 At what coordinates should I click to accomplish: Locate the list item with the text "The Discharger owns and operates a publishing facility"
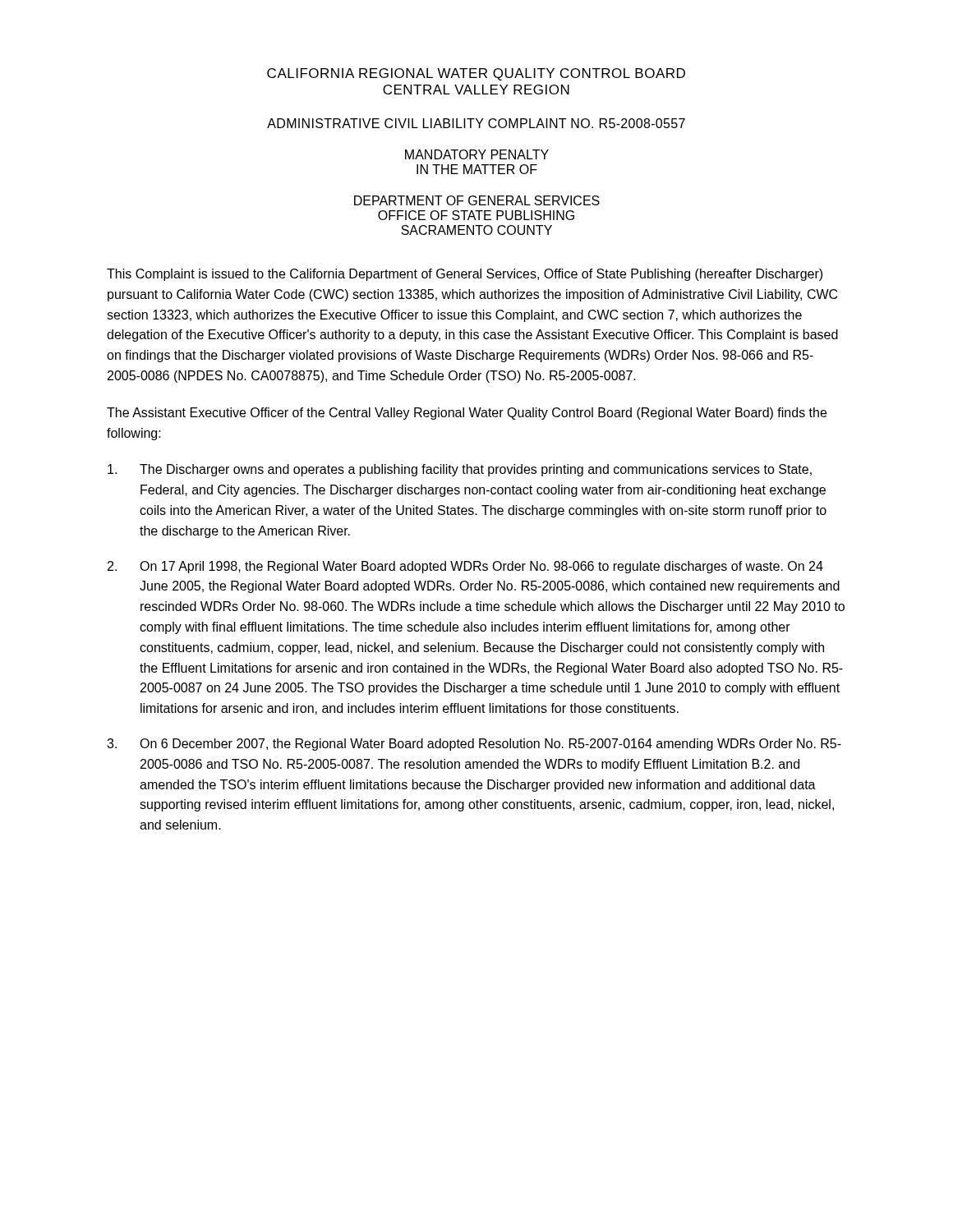pyautogui.click(x=476, y=501)
